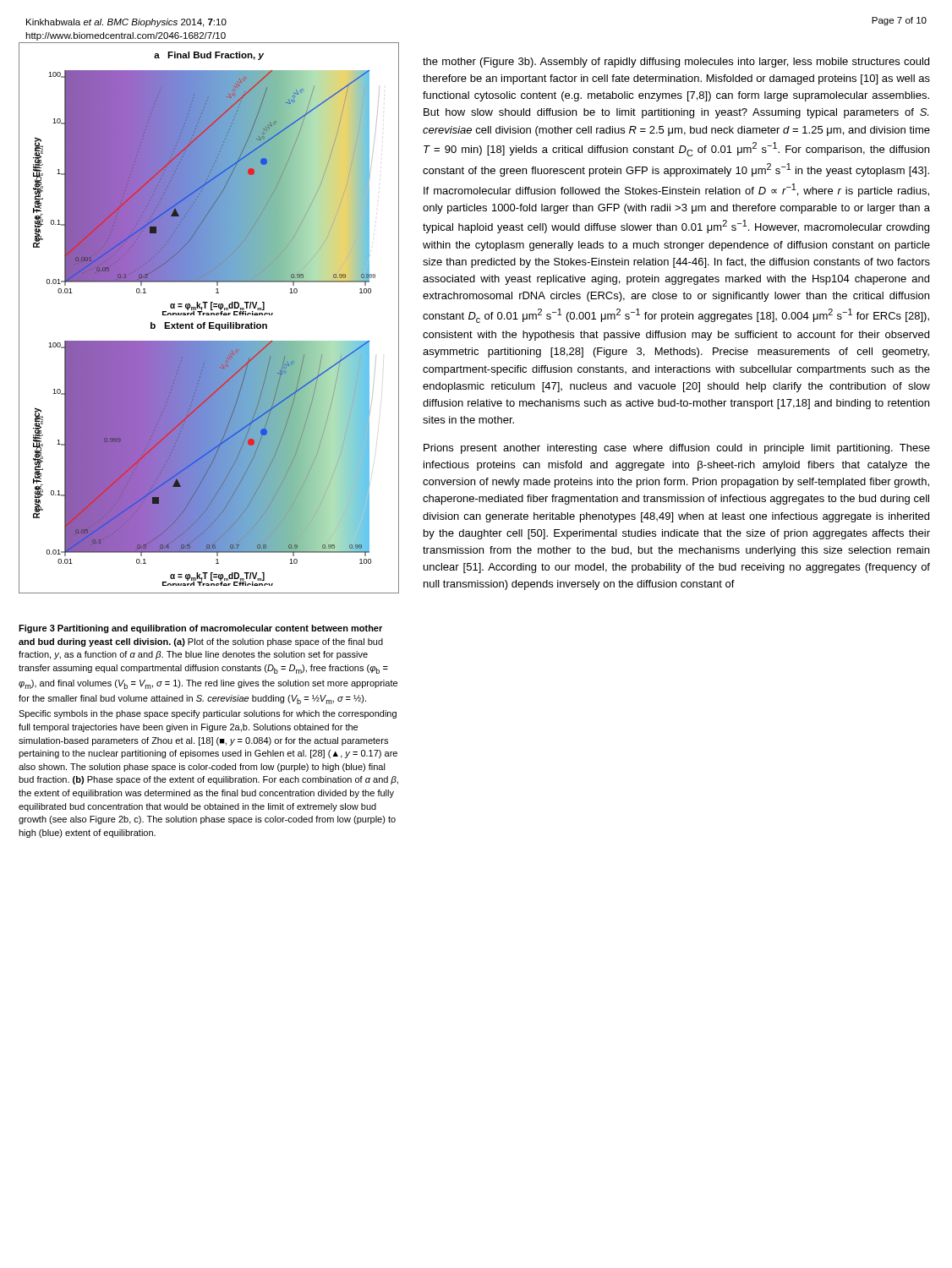
Task: Find the continuous plot
Action: 209,320
